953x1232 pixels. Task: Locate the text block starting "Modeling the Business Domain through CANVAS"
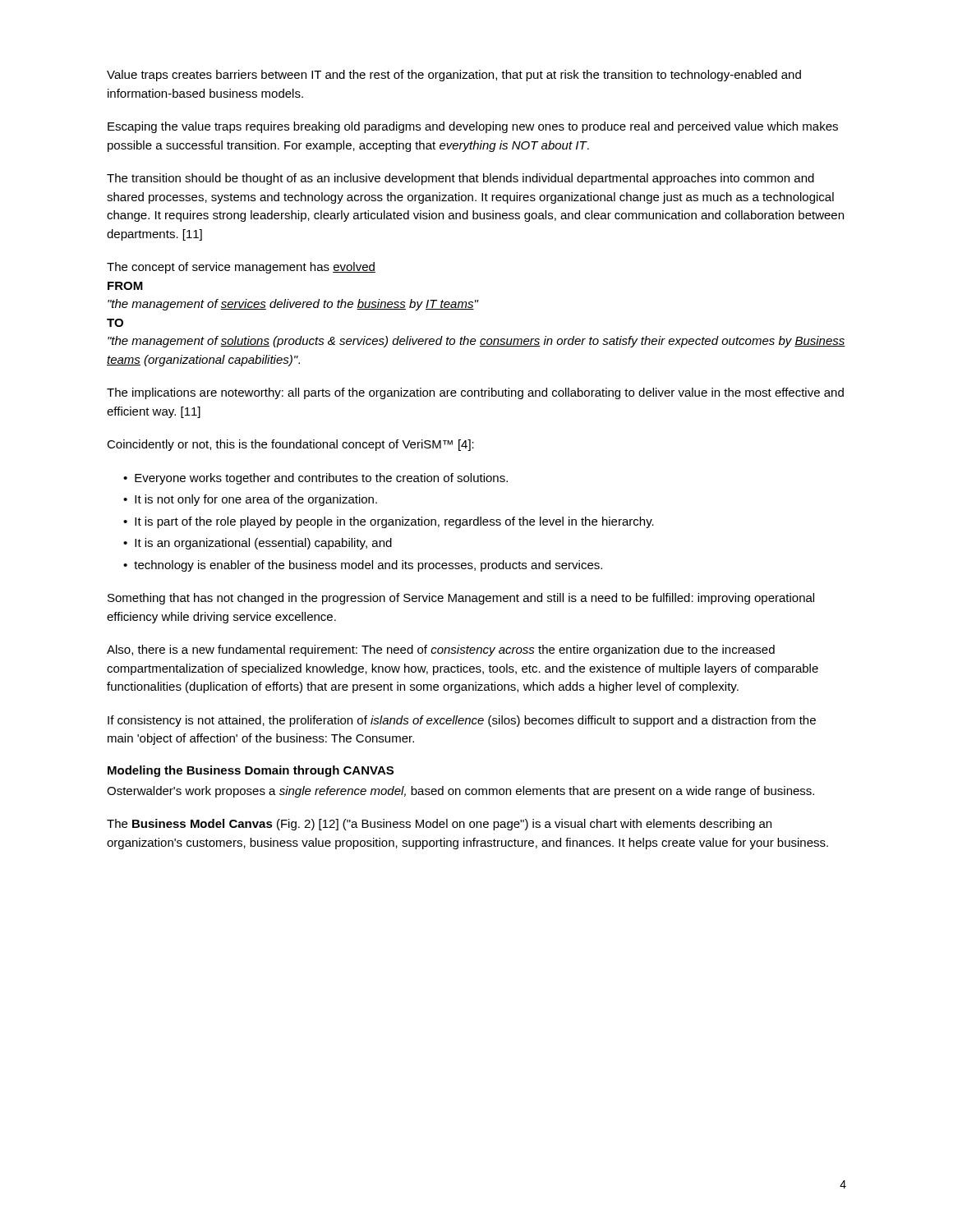pyautogui.click(x=250, y=770)
